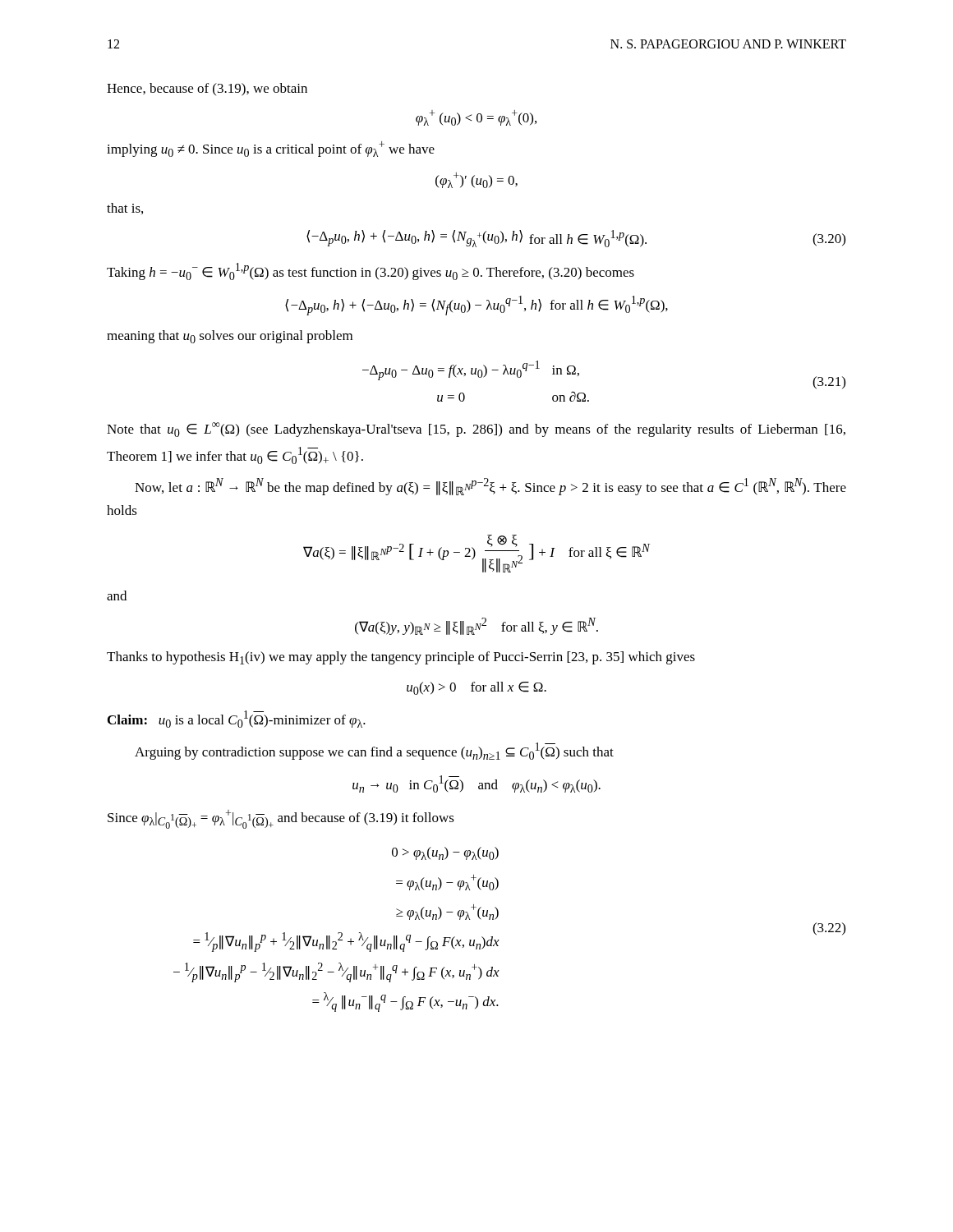Select the formula containing "(∇a(ξ)y, y)ℝN ≥ ∥ξ∥ℝN2 for all ξ, y"
Screen dimensions: 1232x953
[x=476, y=626]
